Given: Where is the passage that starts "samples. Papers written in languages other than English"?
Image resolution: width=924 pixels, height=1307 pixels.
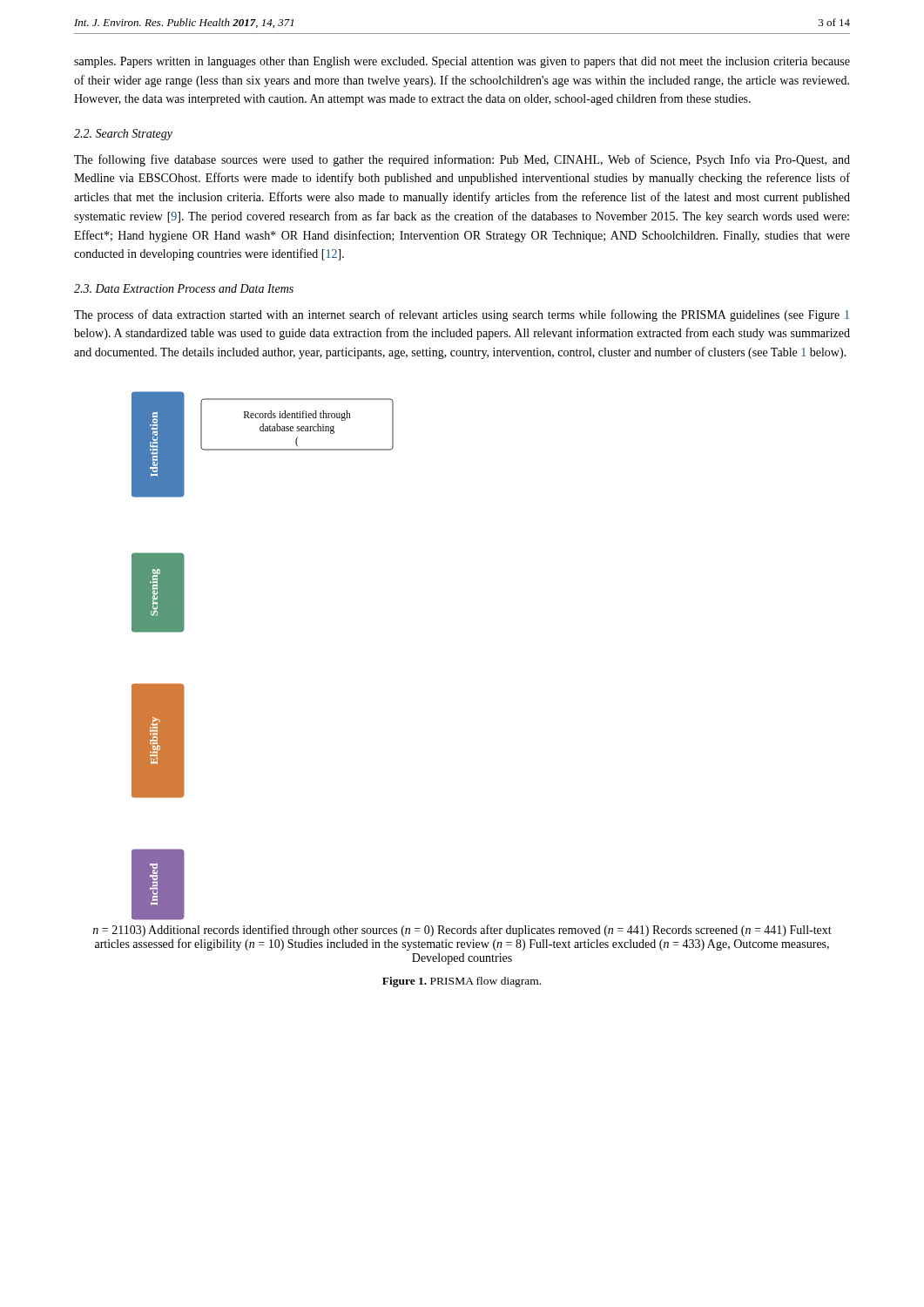Looking at the screenshot, I should [x=462, y=81].
